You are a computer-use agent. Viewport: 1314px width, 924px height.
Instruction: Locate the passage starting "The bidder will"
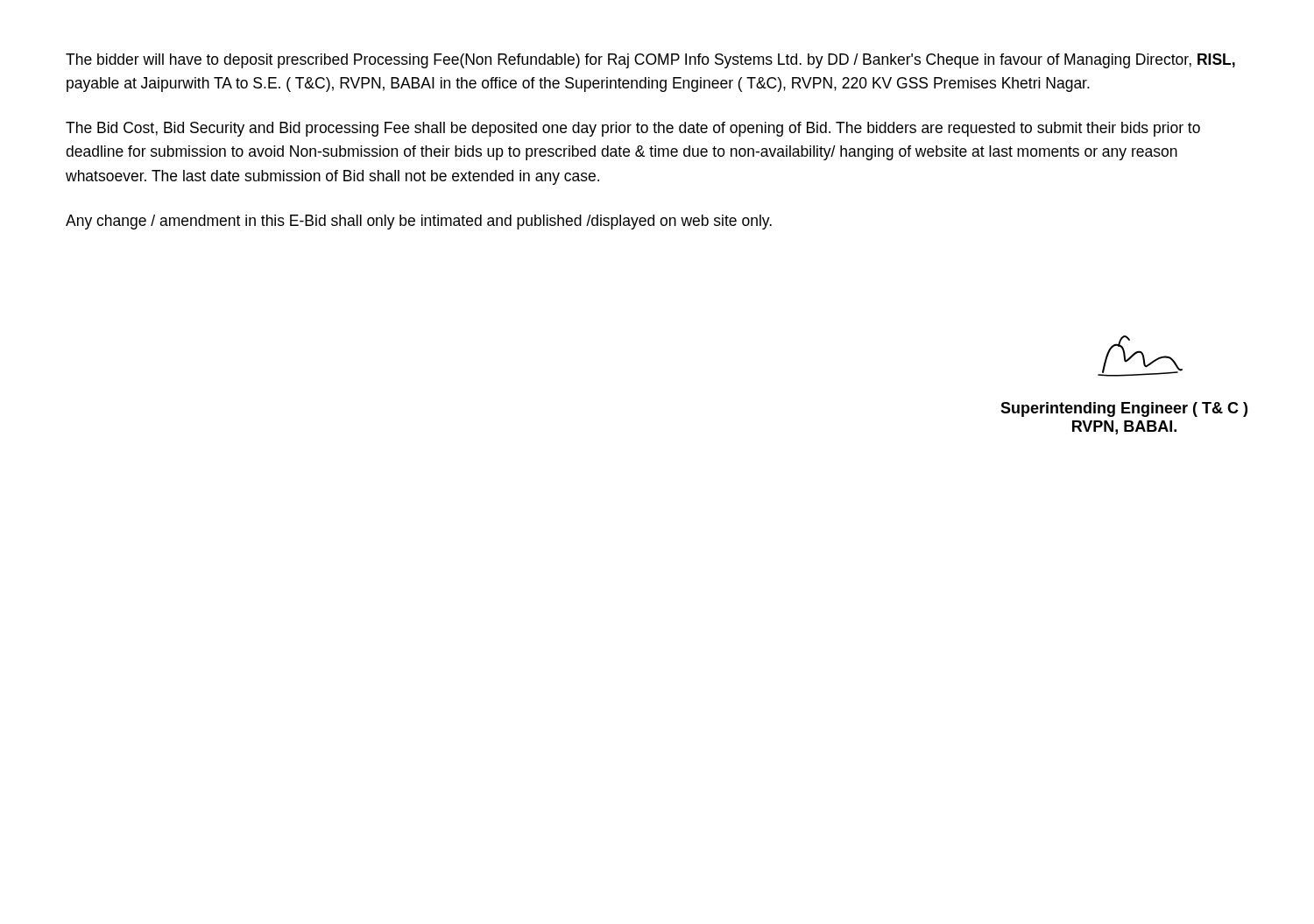tap(651, 71)
